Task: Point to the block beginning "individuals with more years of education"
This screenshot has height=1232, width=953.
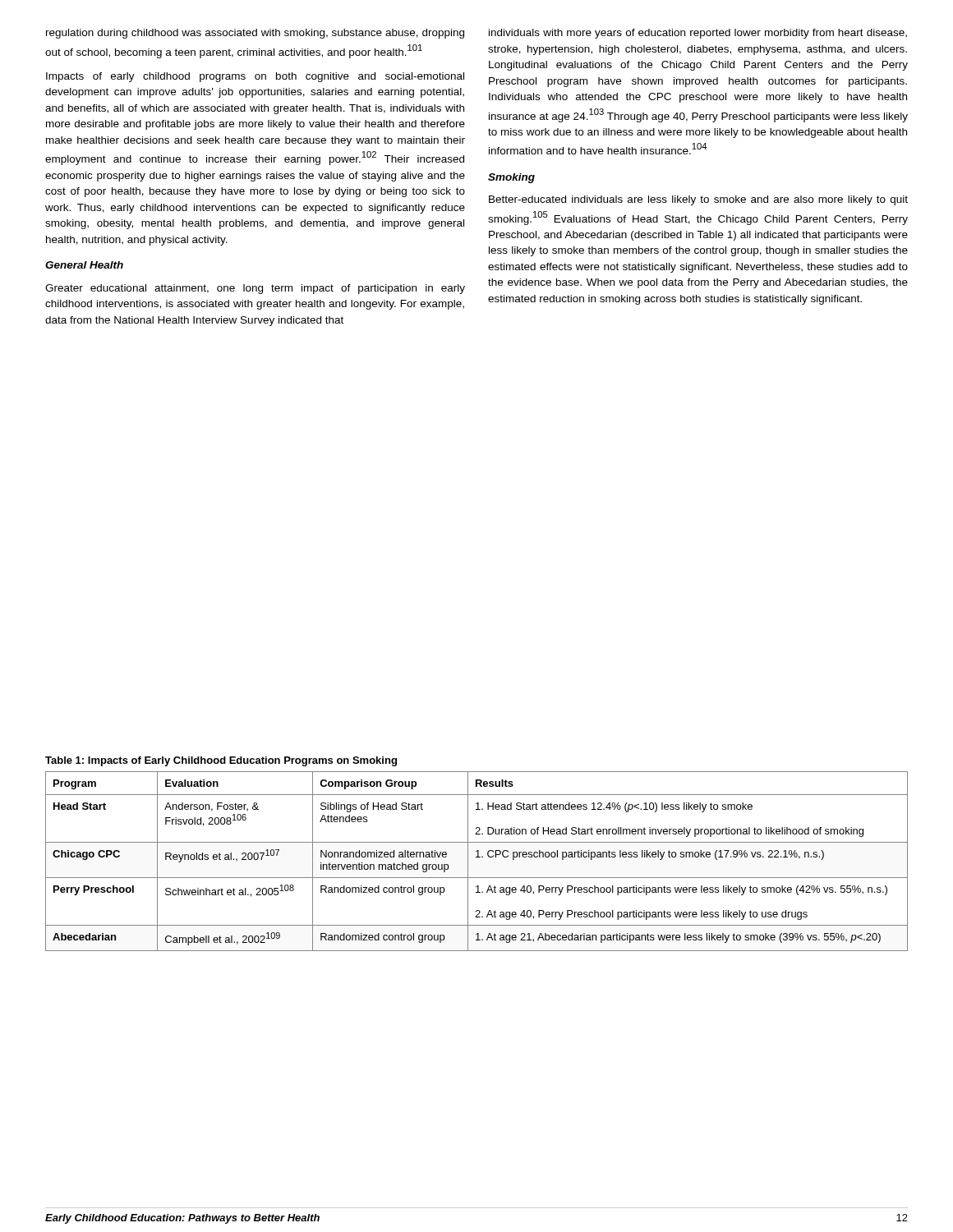Action: point(698,92)
